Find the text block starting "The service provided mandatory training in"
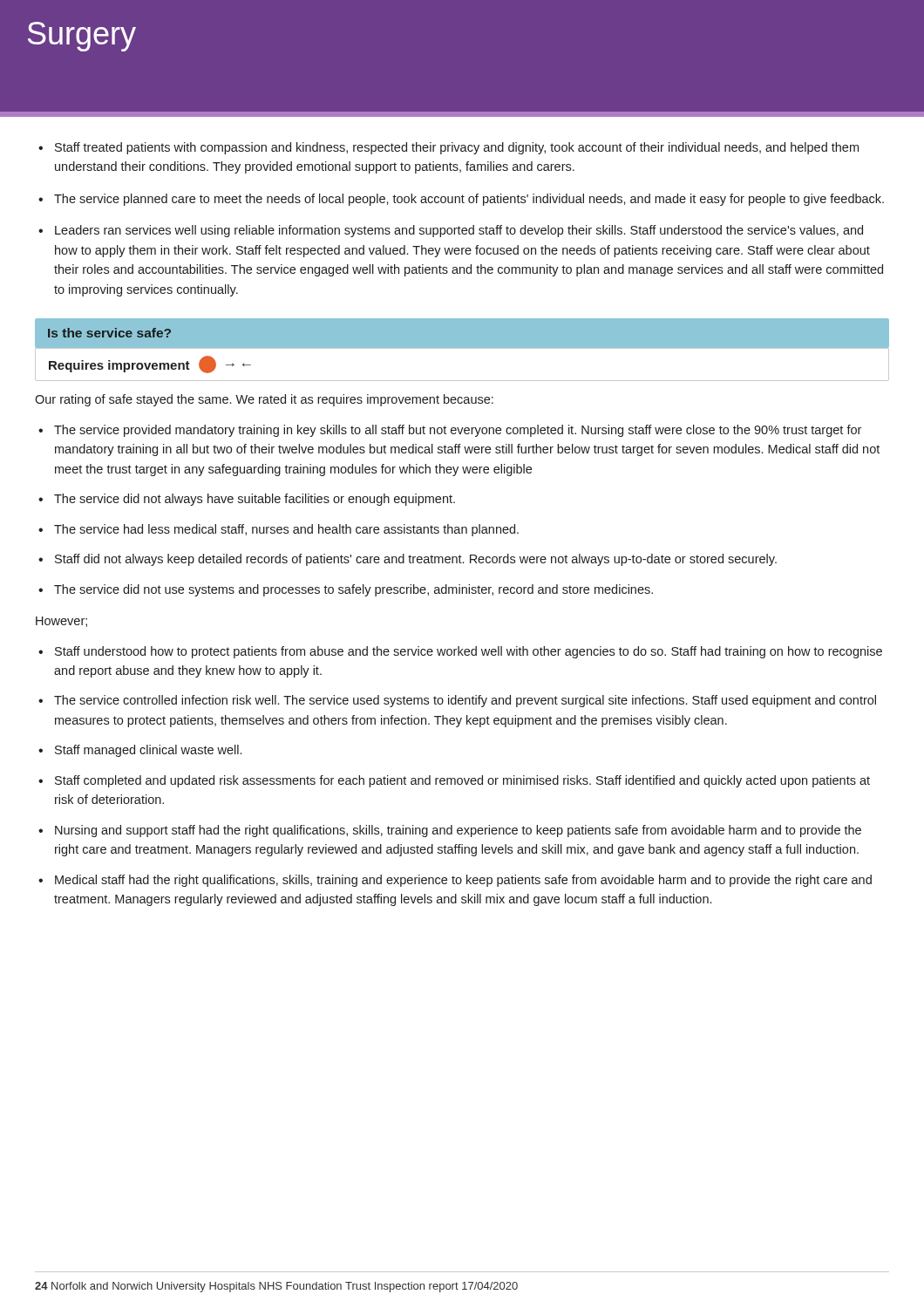 (462, 449)
